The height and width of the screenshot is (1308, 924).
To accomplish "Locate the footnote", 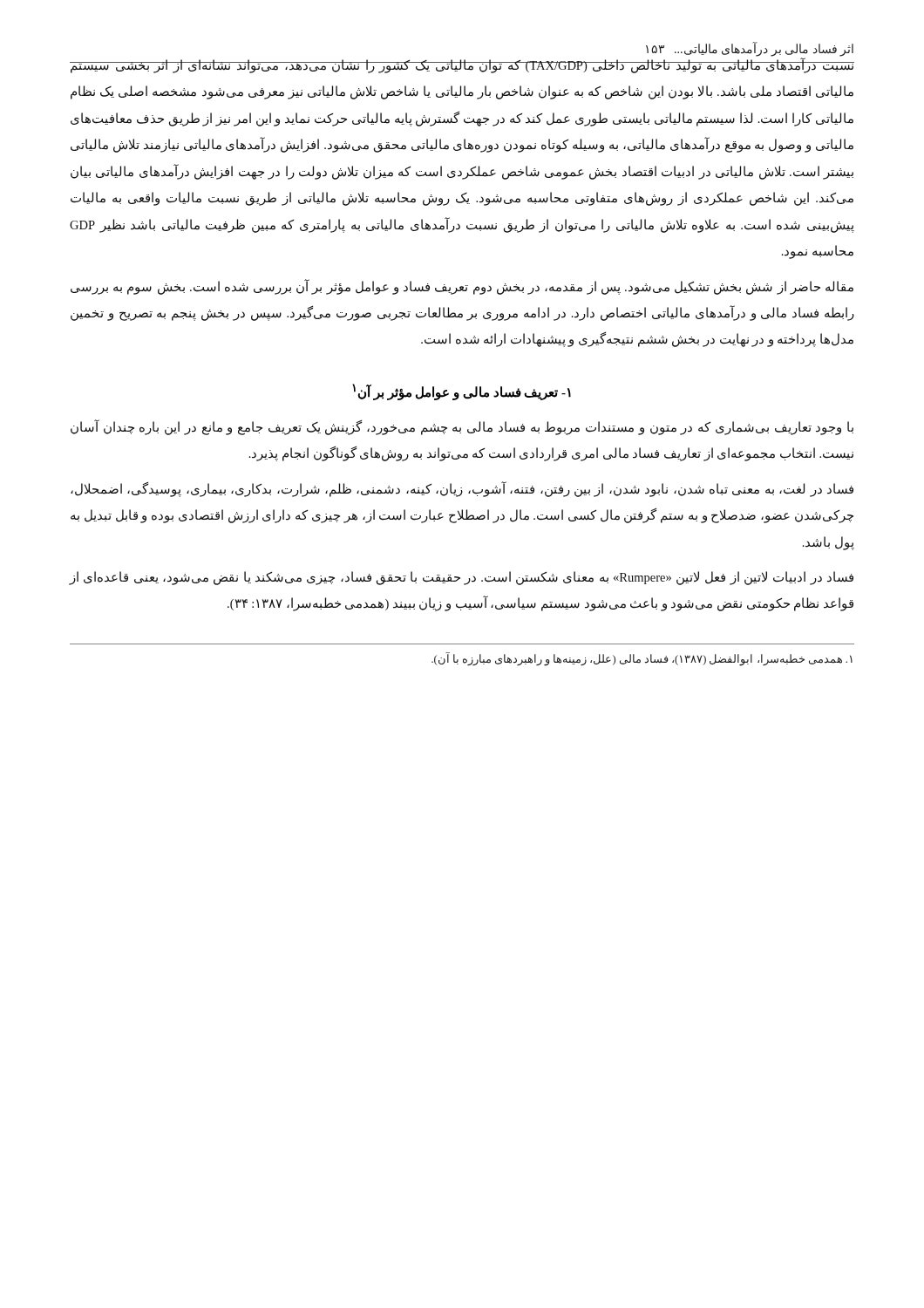I will pyautogui.click(x=643, y=659).
